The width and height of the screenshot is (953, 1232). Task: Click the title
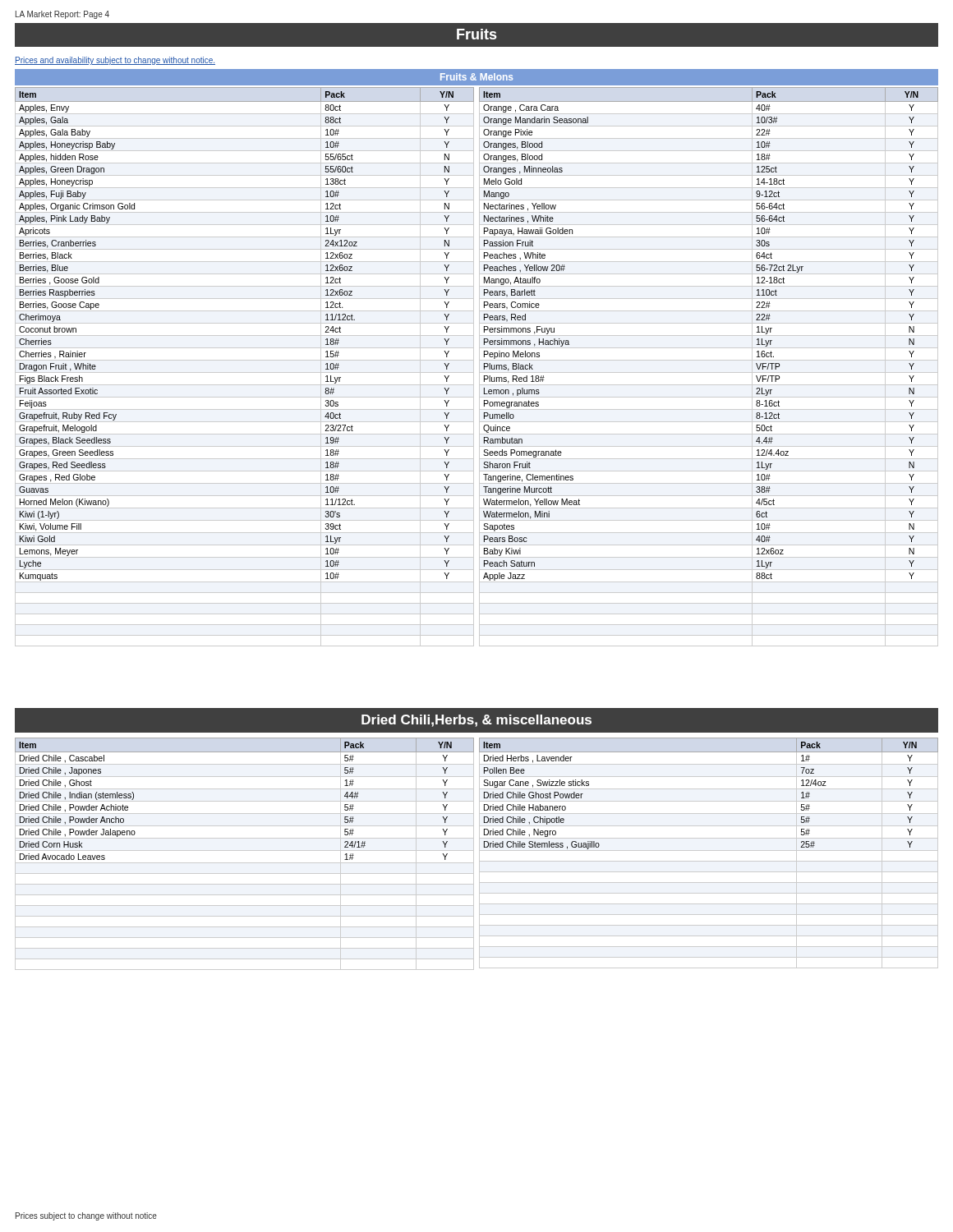click(x=476, y=34)
